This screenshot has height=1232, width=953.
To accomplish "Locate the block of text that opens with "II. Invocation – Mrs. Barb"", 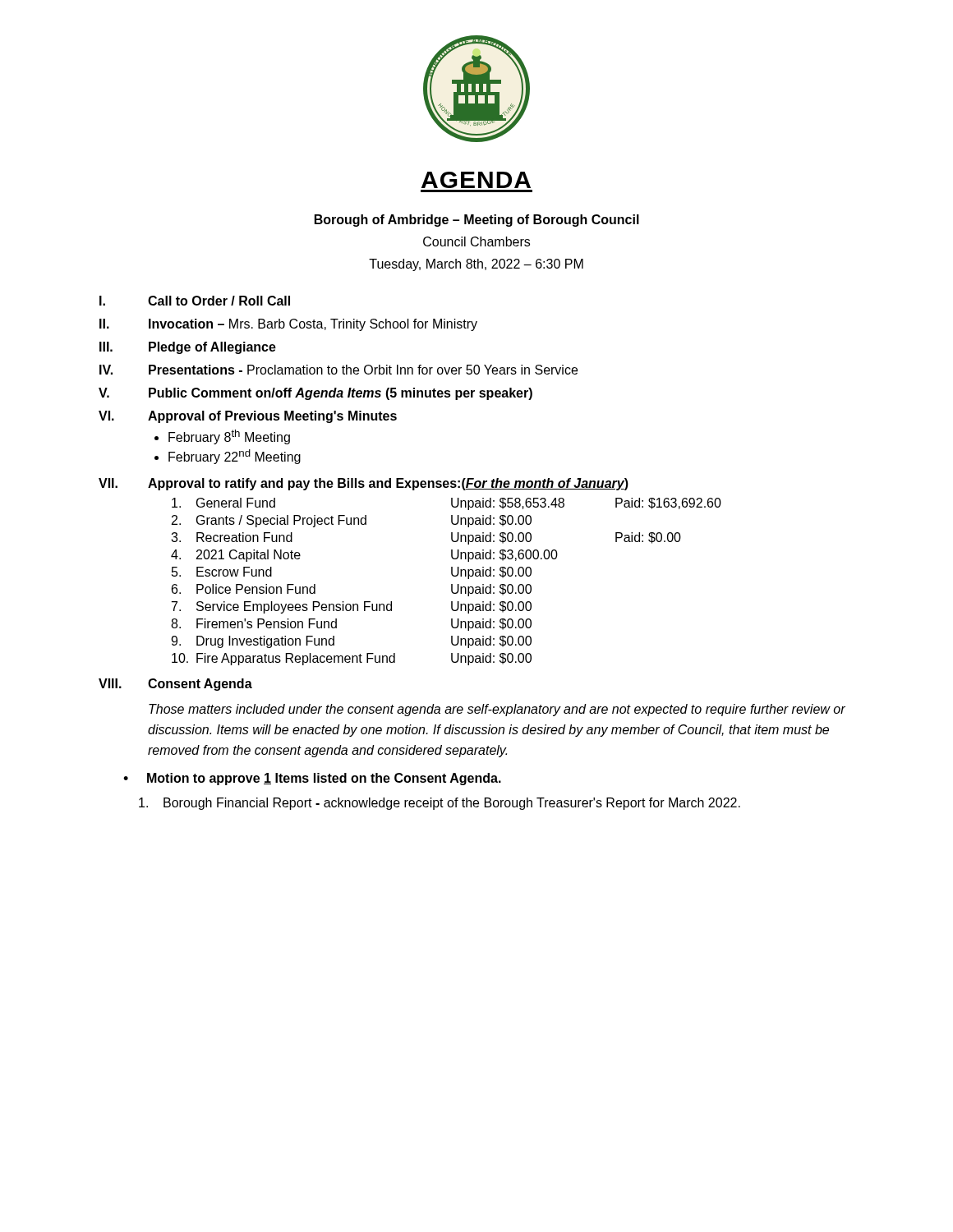I will [476, 324].
